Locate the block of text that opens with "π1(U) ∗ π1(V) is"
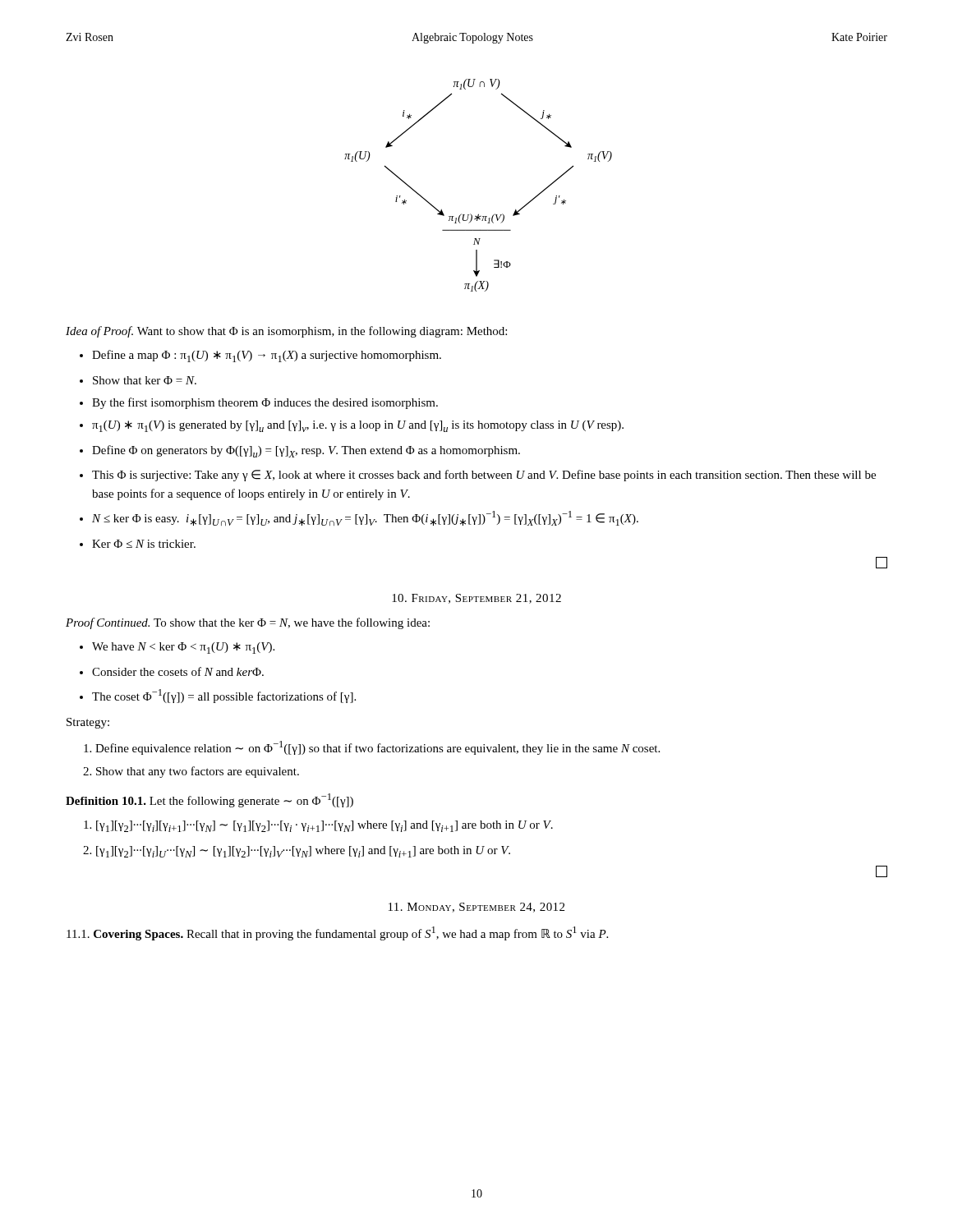 click(358, 426)
